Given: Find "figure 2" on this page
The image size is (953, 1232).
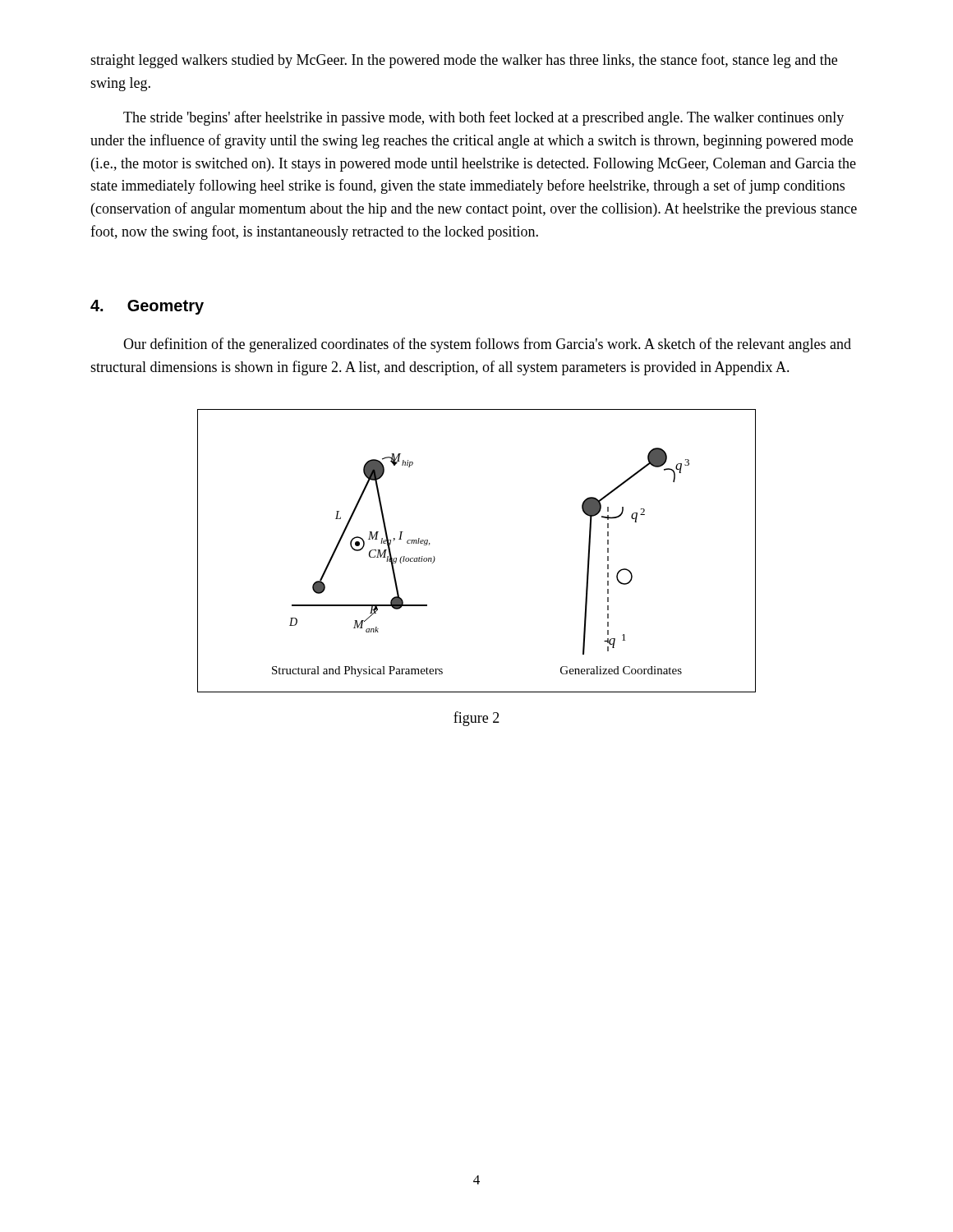Looking at the screenshot, I should point(476,718).
